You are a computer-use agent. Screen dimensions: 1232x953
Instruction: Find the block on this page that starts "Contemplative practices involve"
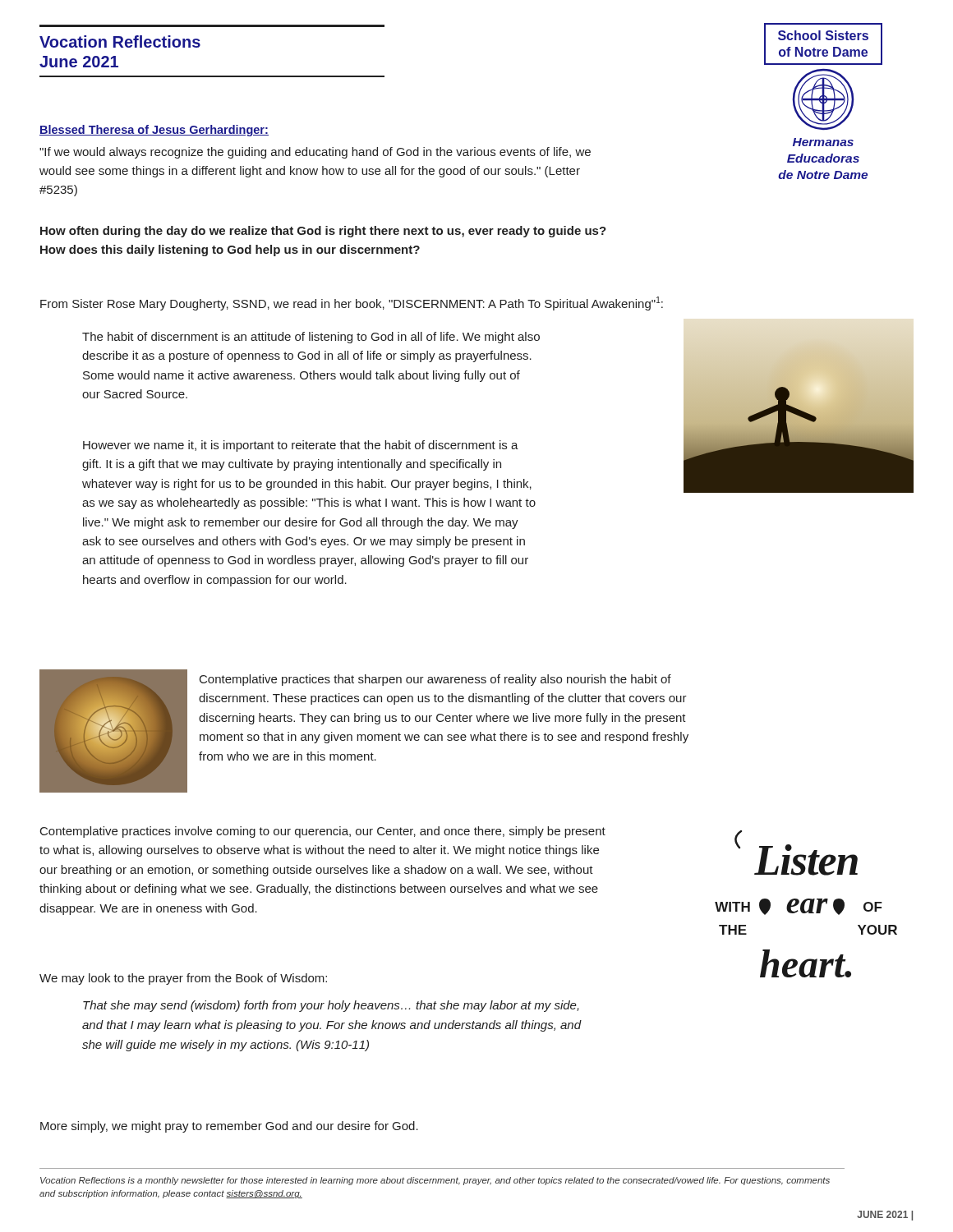tap(322, 869)
